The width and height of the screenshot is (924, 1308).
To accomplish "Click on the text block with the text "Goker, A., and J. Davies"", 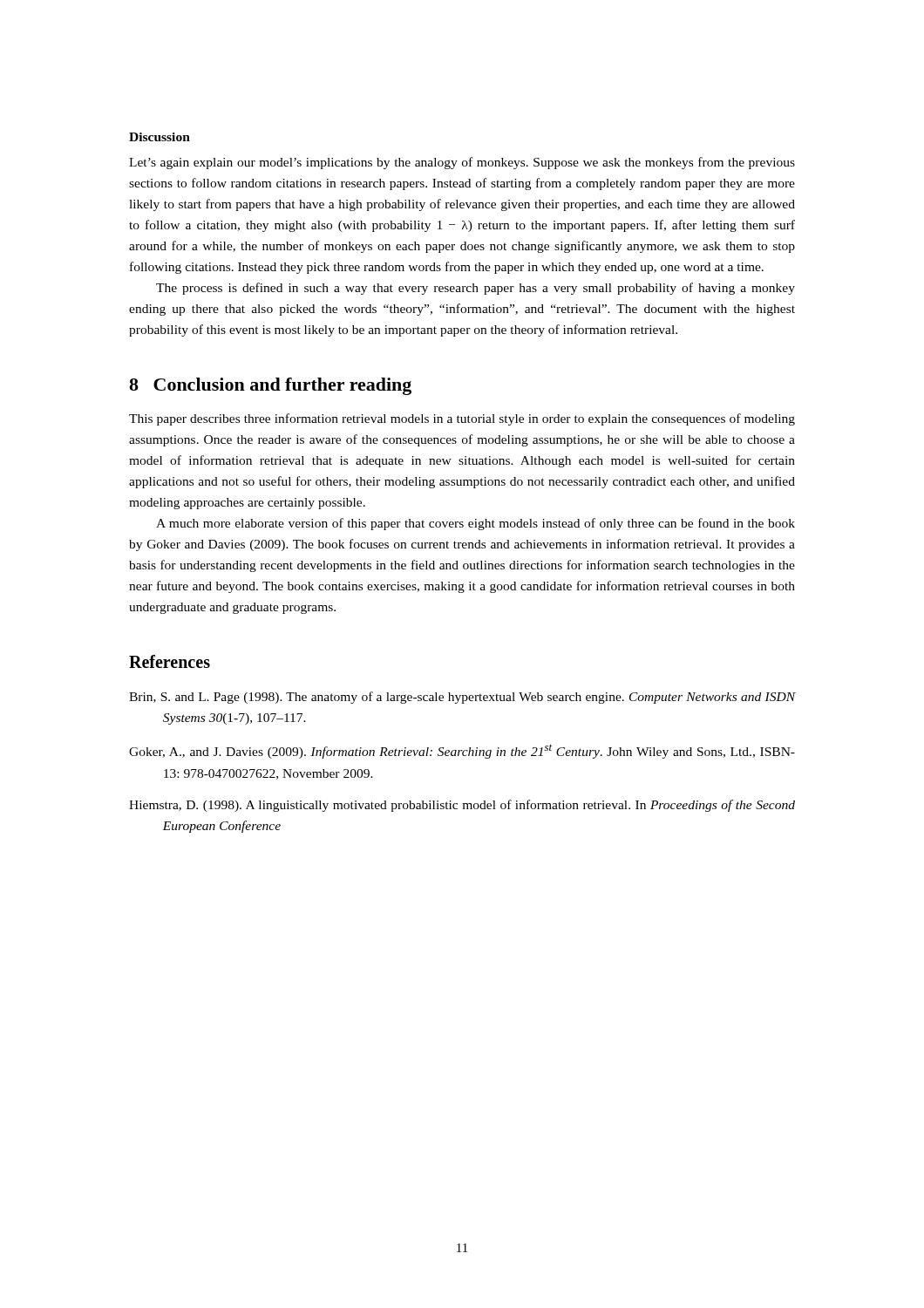I will tap(462, 761).
